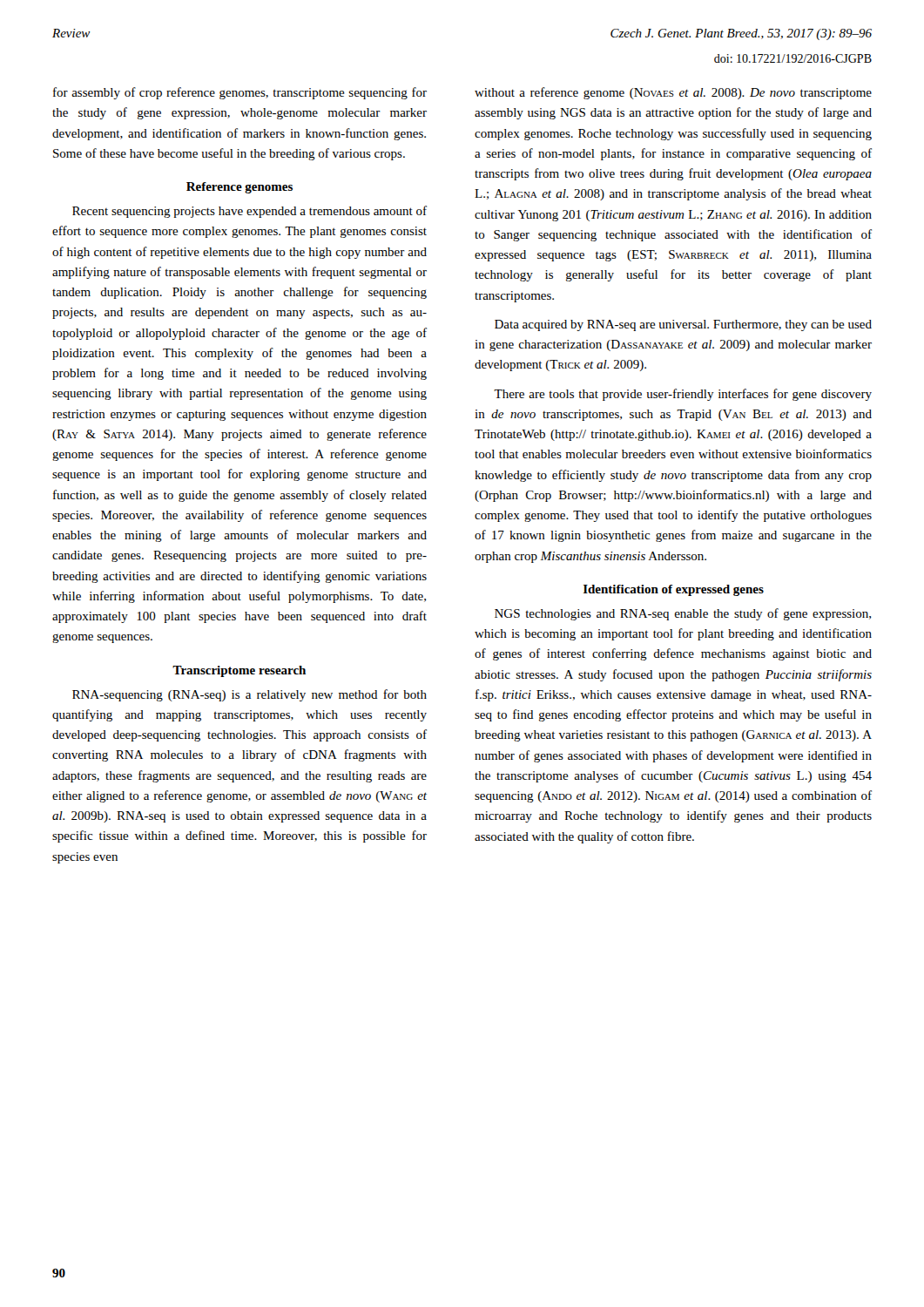The width and height of the screenshot is (924, 1307).
Task: Click on the text starting "Identification of expressed genes"
Action: pyautogui.click(x=673, y=589)
